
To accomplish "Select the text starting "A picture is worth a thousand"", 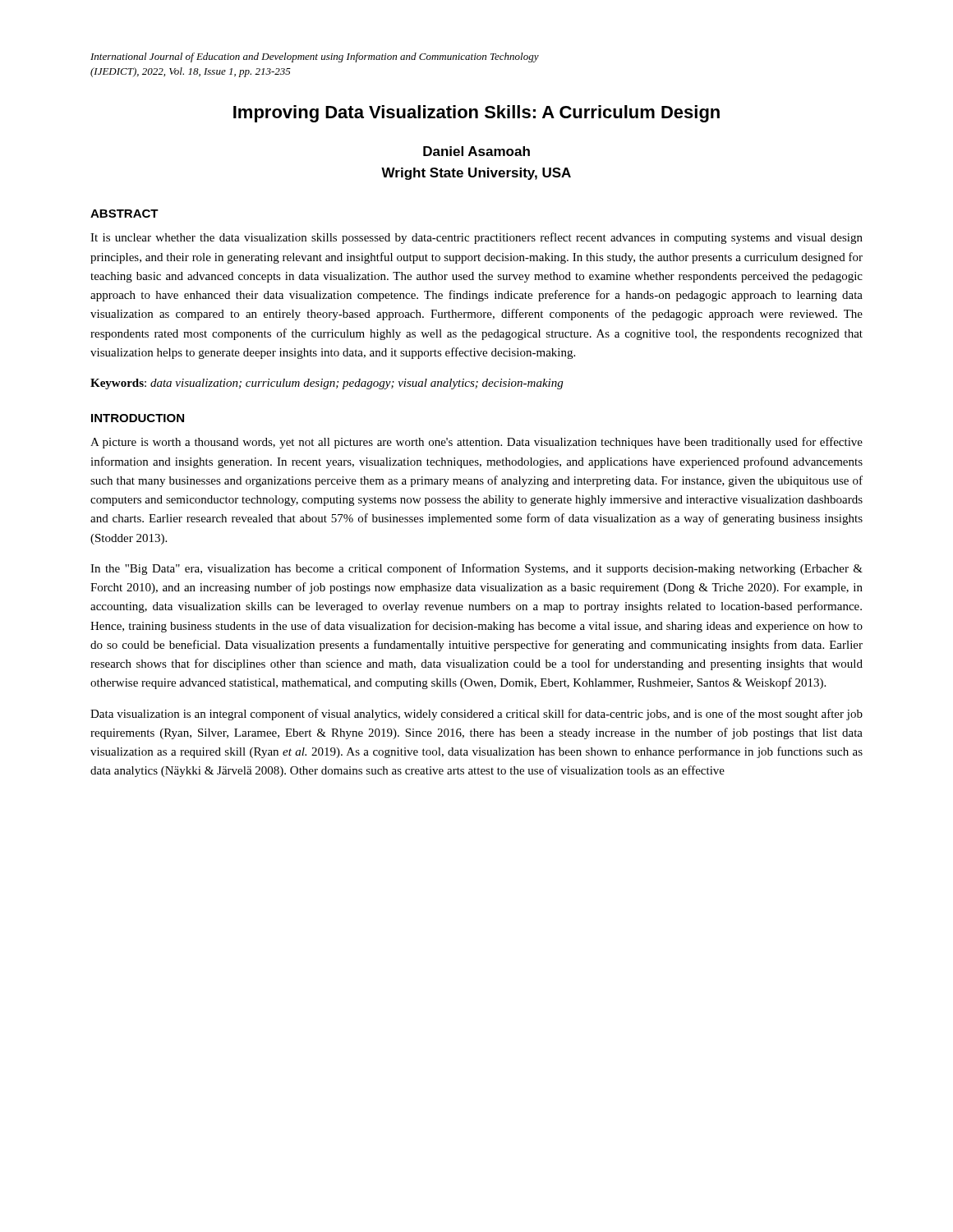I will tap(476, 490).
